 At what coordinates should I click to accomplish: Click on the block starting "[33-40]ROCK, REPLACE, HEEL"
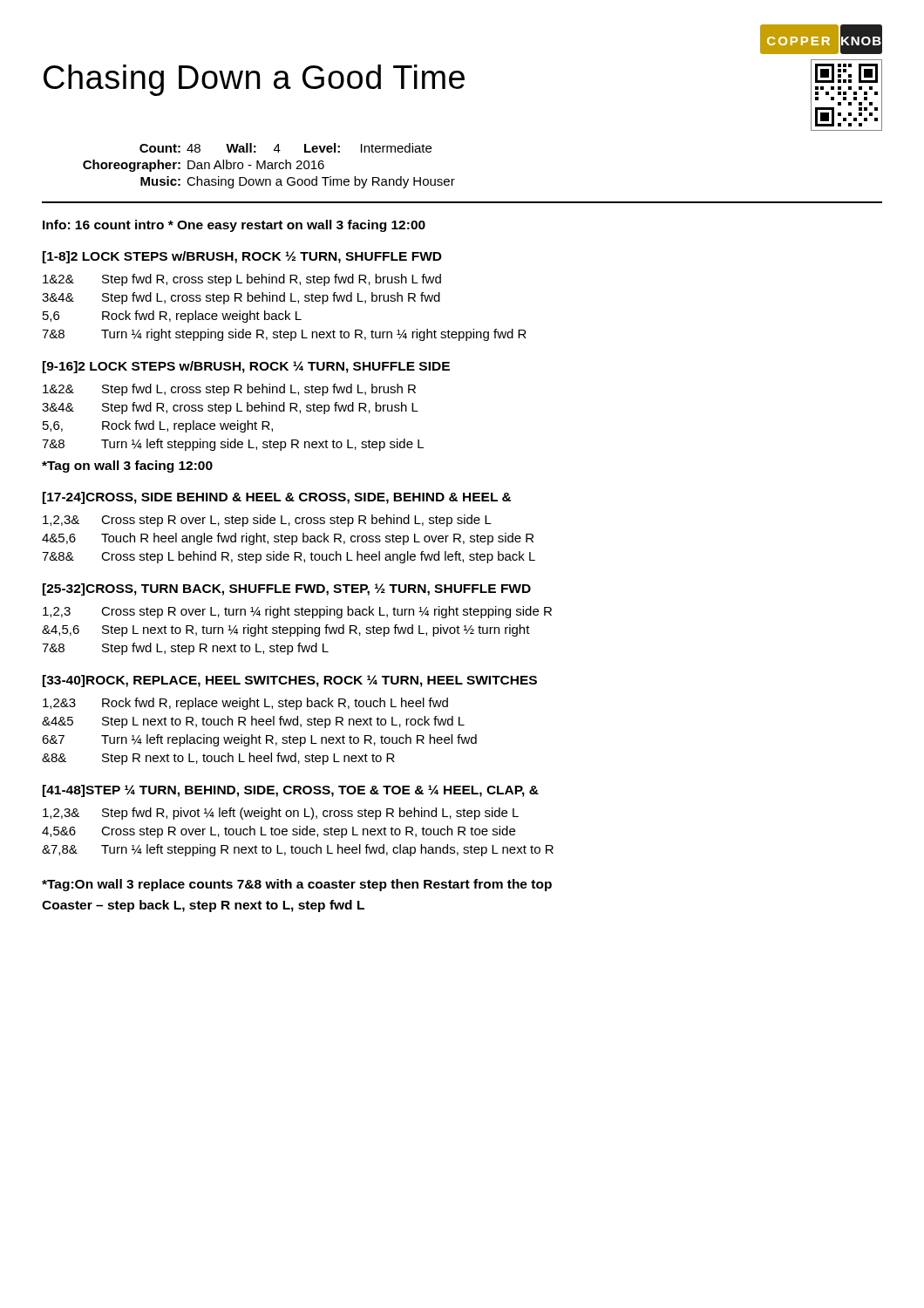[x=290, y=680]
